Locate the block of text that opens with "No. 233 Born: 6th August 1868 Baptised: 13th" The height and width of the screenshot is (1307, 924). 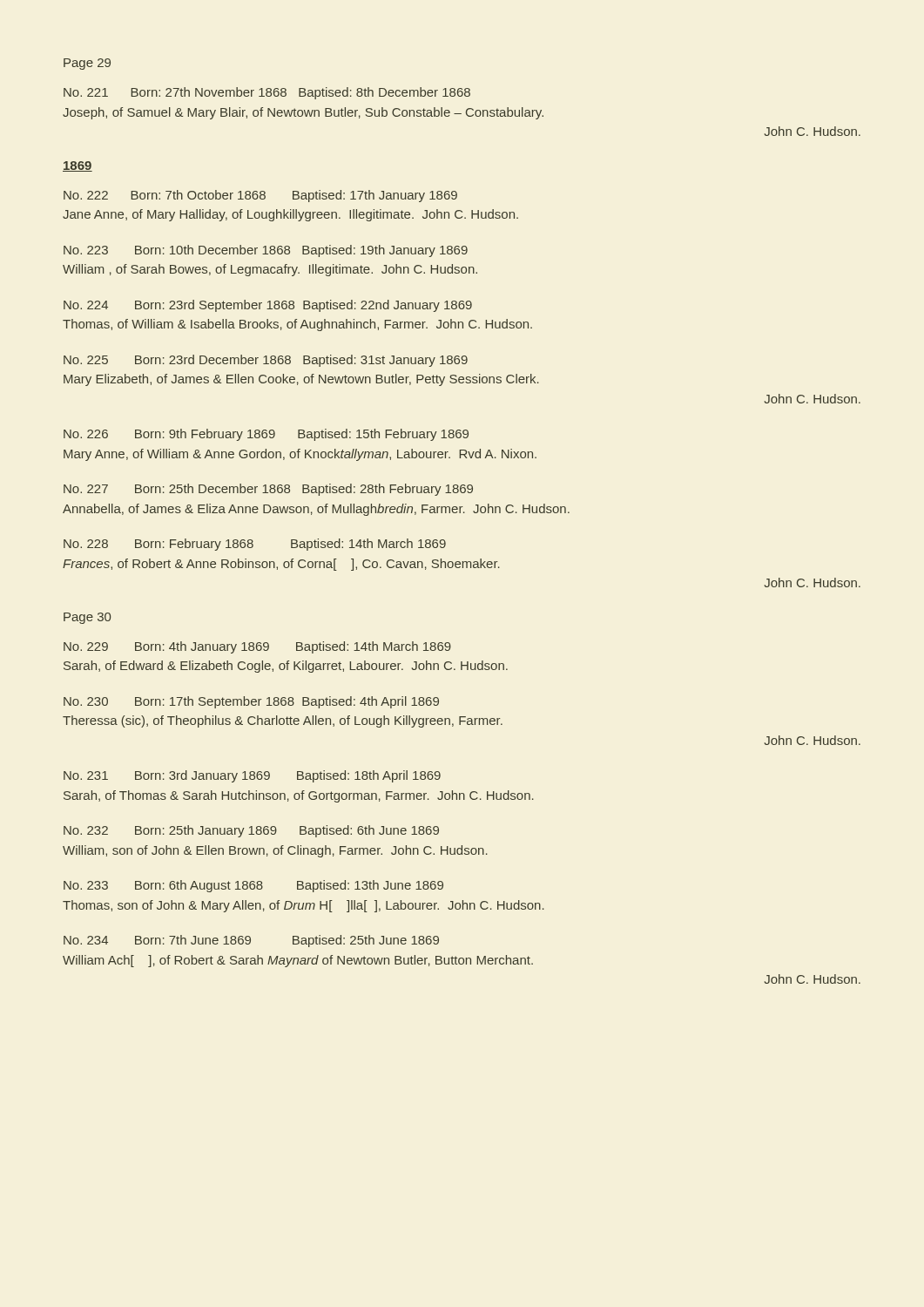tap(462, 895)
